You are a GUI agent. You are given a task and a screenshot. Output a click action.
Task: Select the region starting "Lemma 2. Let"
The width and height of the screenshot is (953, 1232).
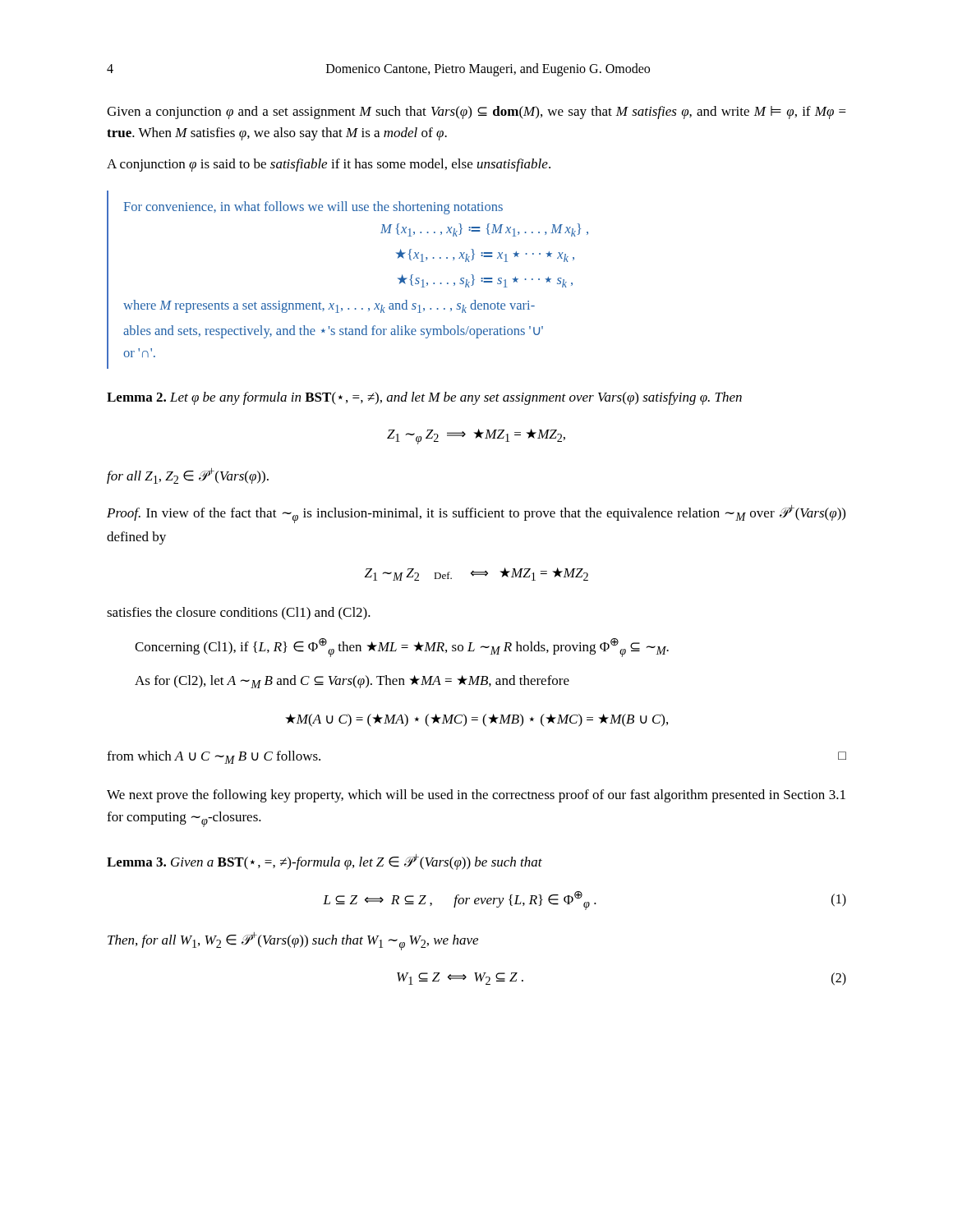point(476,398)
